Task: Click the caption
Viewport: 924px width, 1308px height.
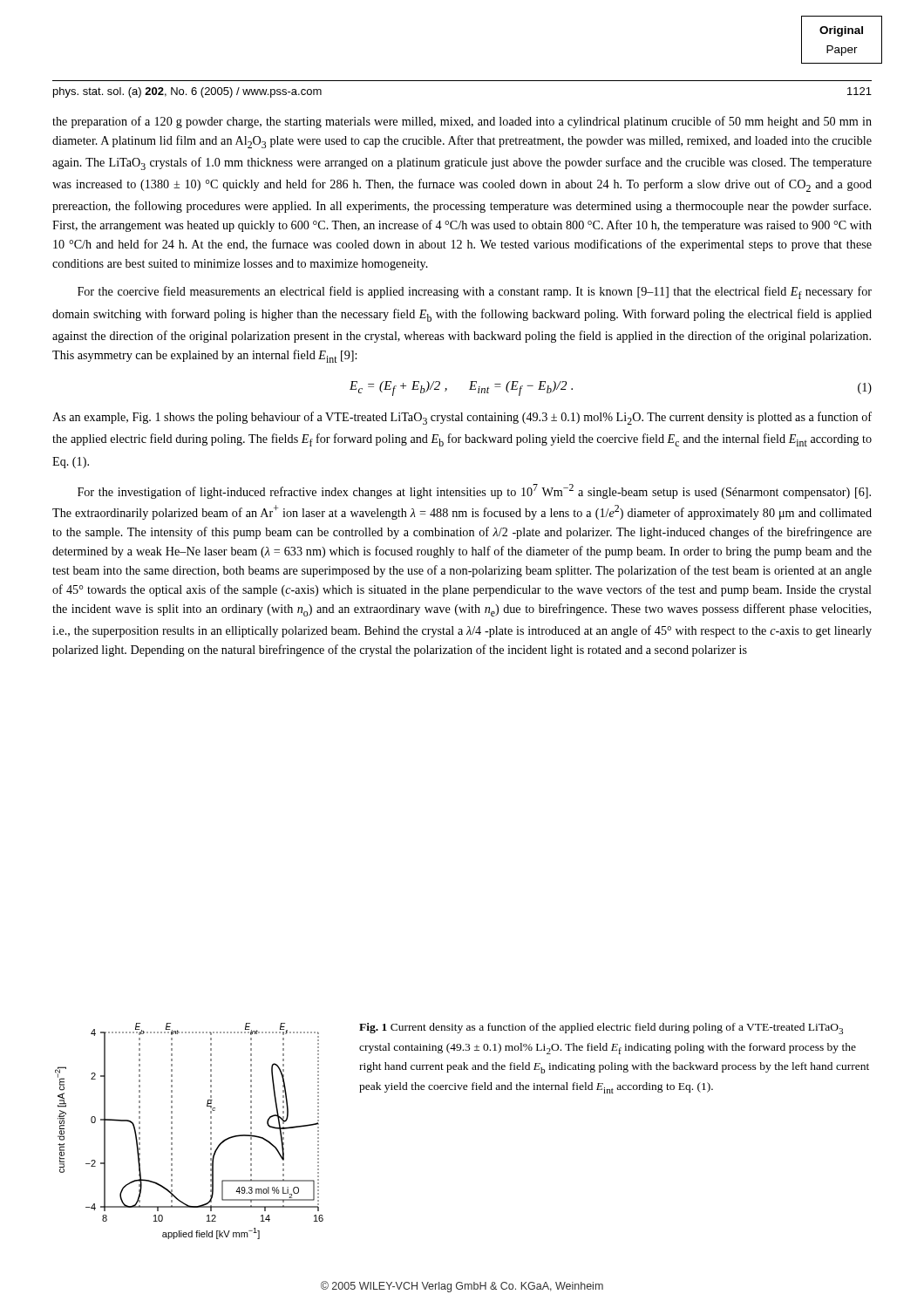Action: click(x=614, y=1057)
